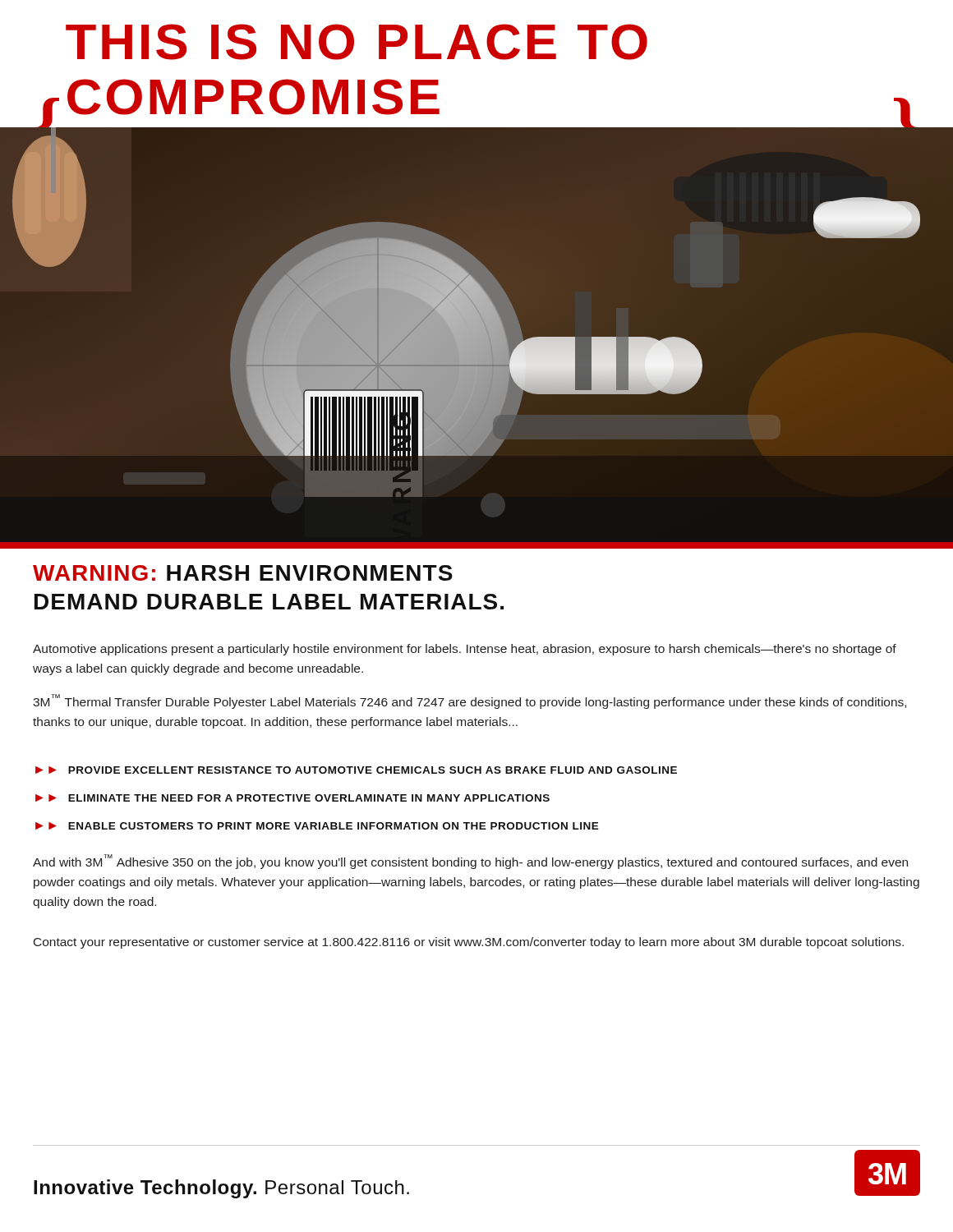Screen dimensions: 1232x953
Task: Find the text block that says "And with 3M™ Adhesive 350 on the job,"
Action: click(476, 881)
